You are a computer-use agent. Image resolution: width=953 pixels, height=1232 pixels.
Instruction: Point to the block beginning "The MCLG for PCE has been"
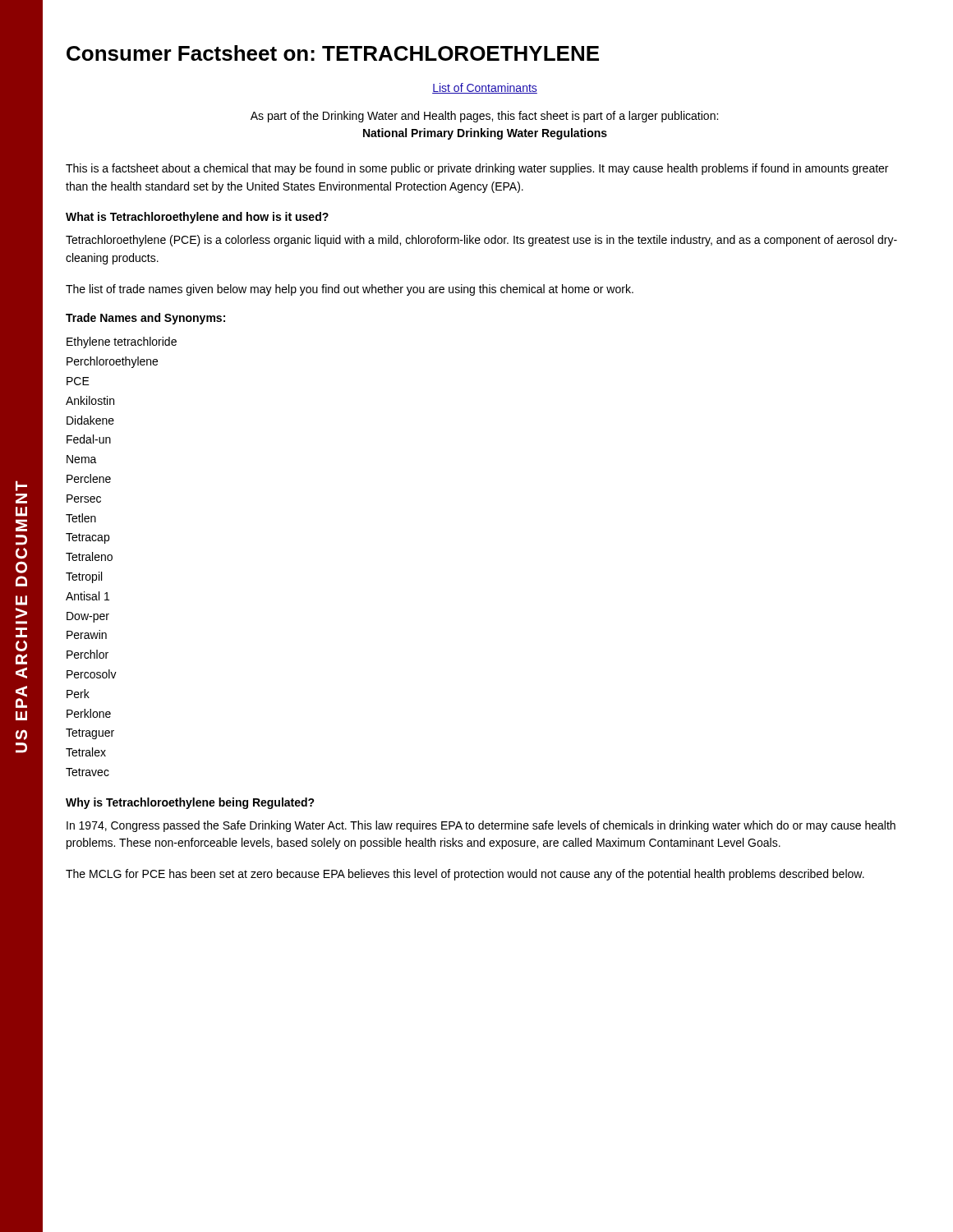pyautogui.click(x=465, y=874)
